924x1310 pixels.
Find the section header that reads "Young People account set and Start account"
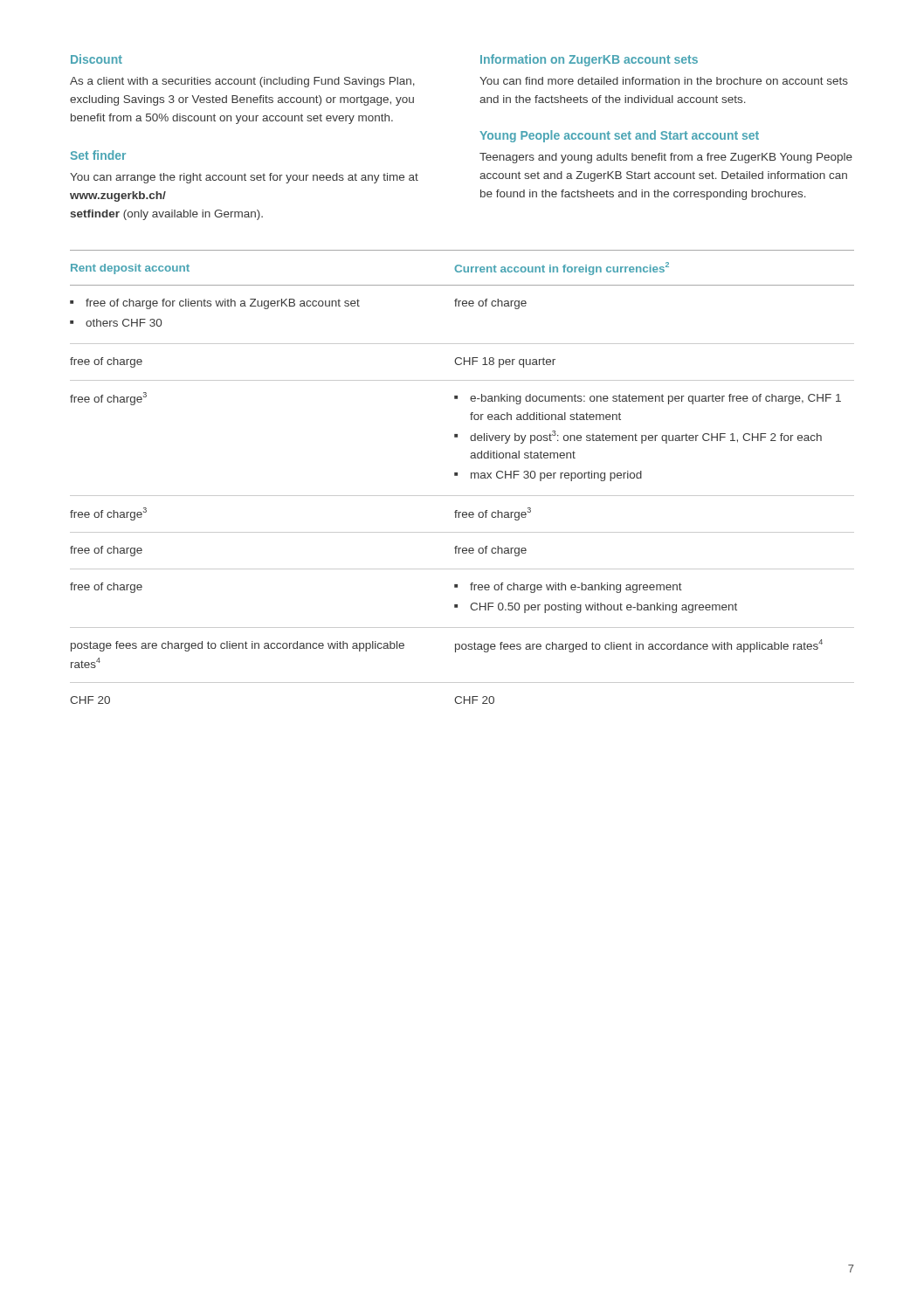point(619,135)
